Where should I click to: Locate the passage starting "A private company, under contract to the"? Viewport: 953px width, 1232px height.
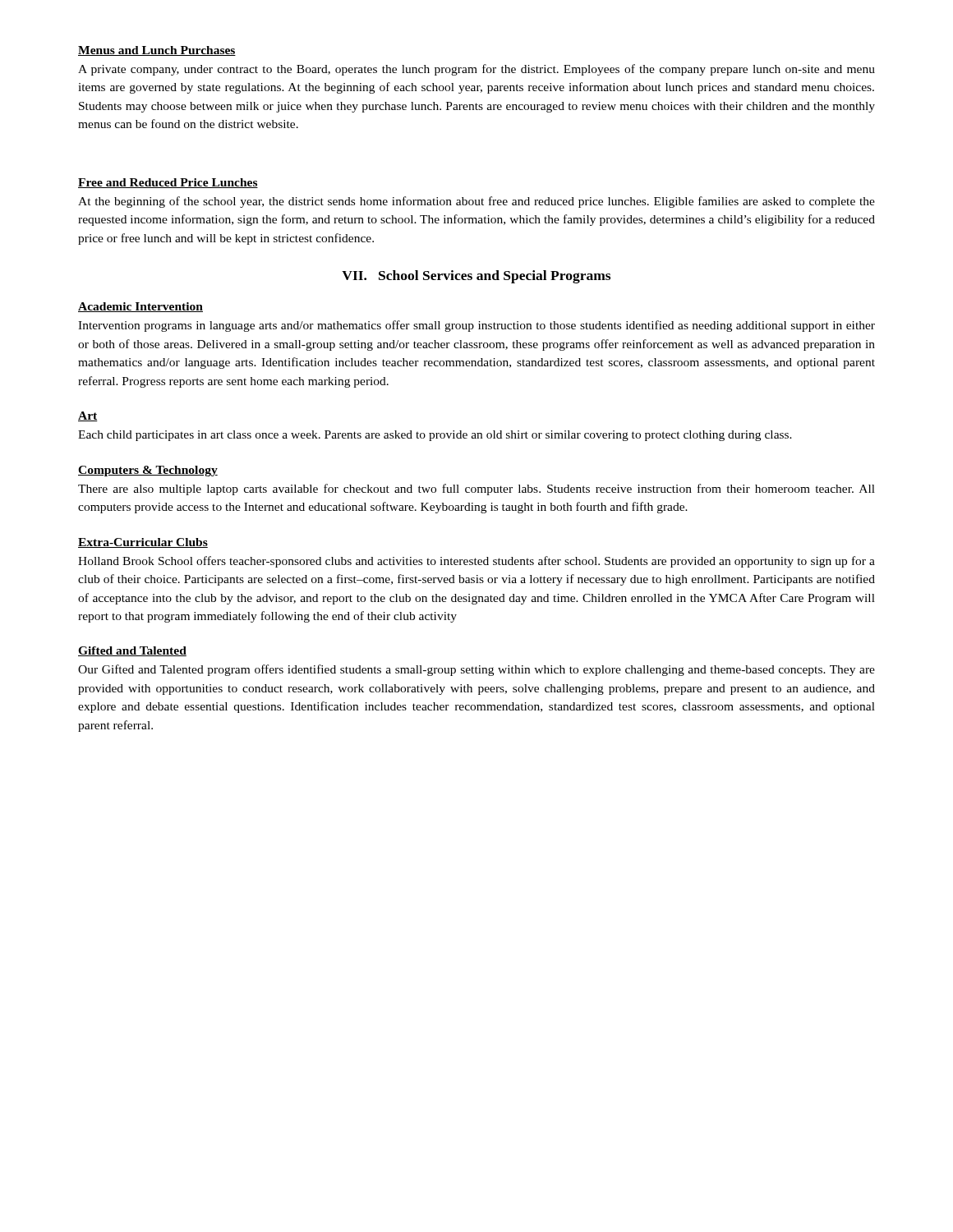[x=476, y=97]
